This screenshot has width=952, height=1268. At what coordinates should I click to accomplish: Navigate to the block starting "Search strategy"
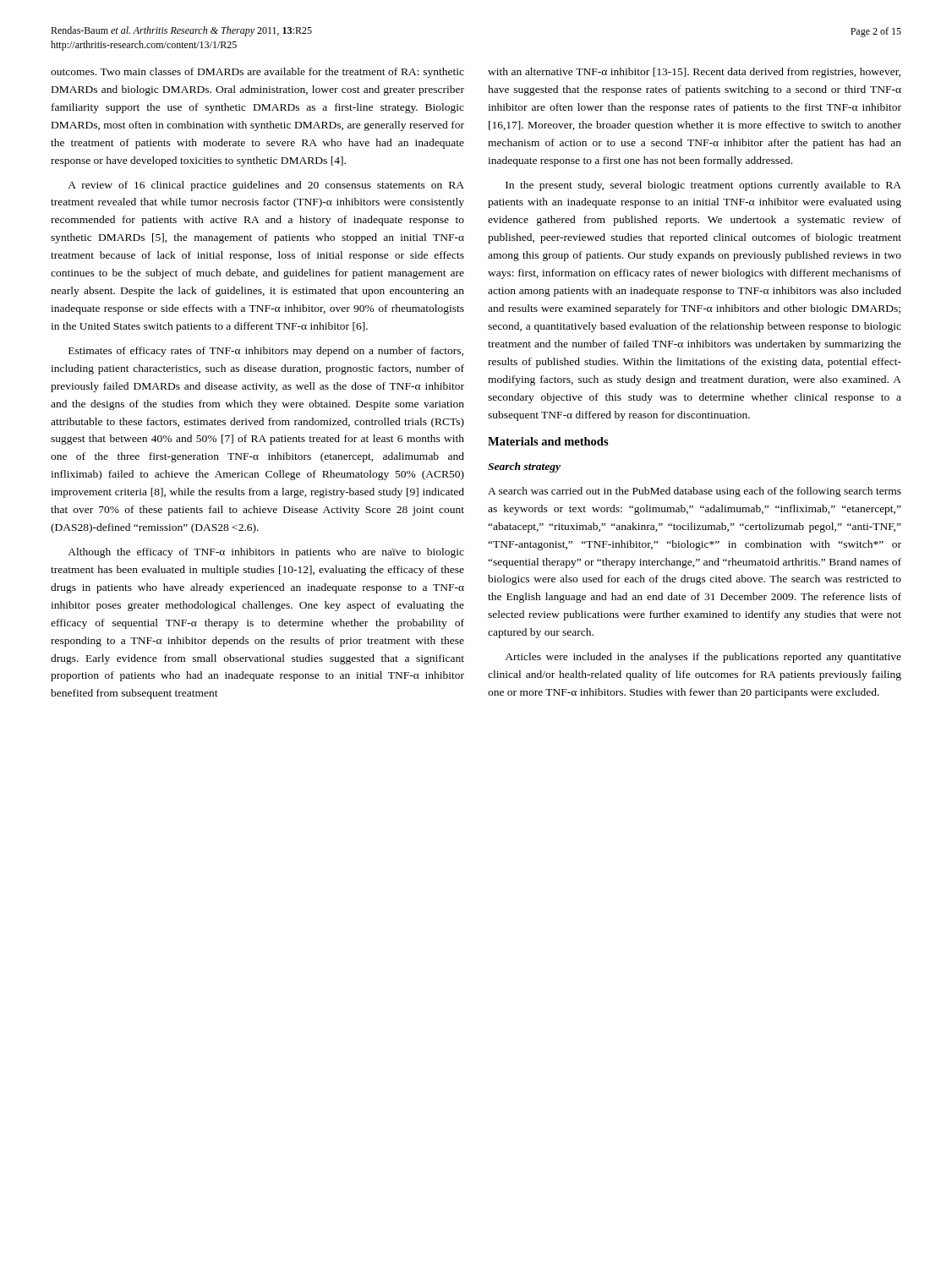coord(524,467)
